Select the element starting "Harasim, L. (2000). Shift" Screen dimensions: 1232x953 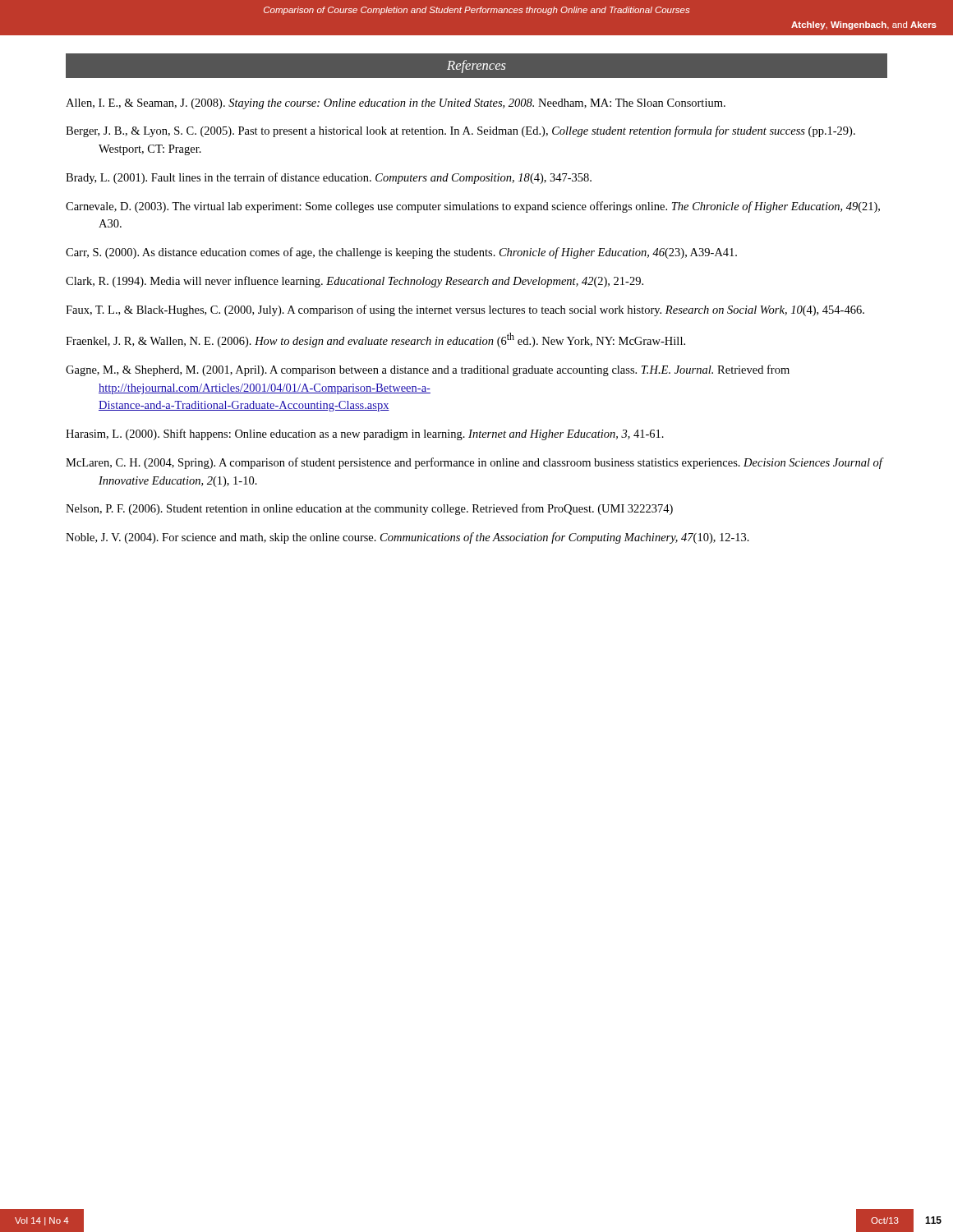click(x=365, y=434)
